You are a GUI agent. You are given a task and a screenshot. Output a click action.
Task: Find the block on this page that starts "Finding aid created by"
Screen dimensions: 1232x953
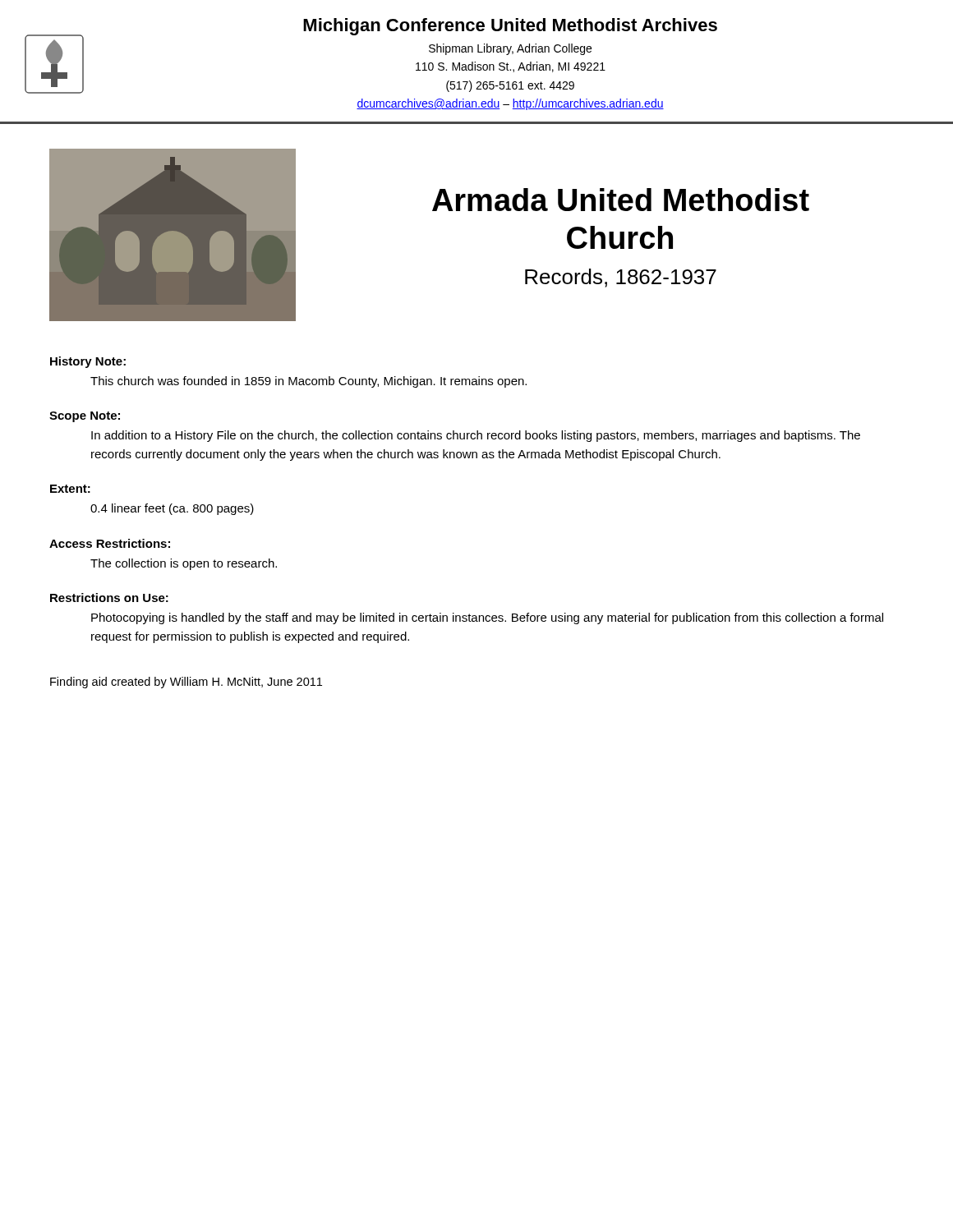tap(186, 682)
